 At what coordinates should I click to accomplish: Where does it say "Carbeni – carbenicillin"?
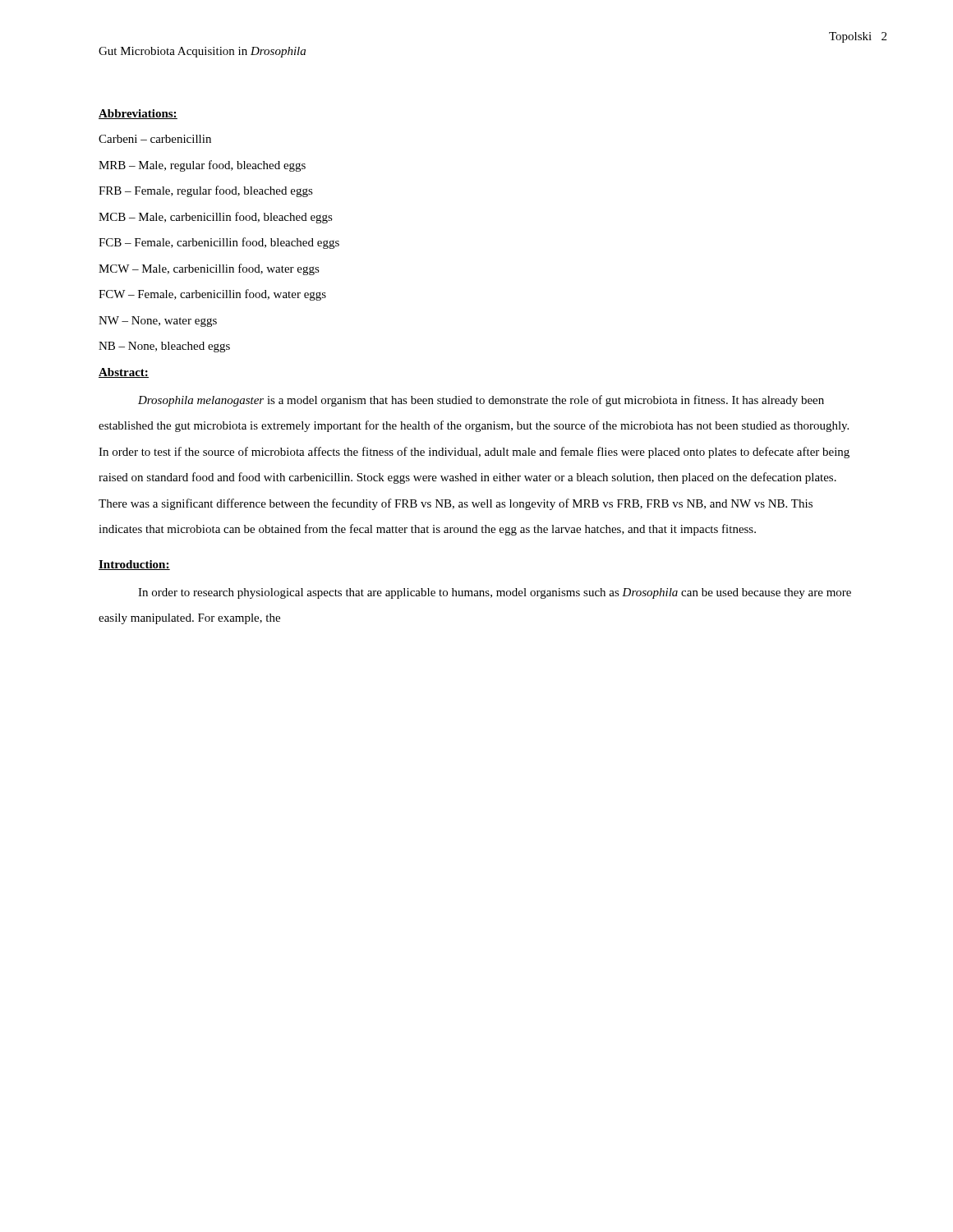[155, 139]
